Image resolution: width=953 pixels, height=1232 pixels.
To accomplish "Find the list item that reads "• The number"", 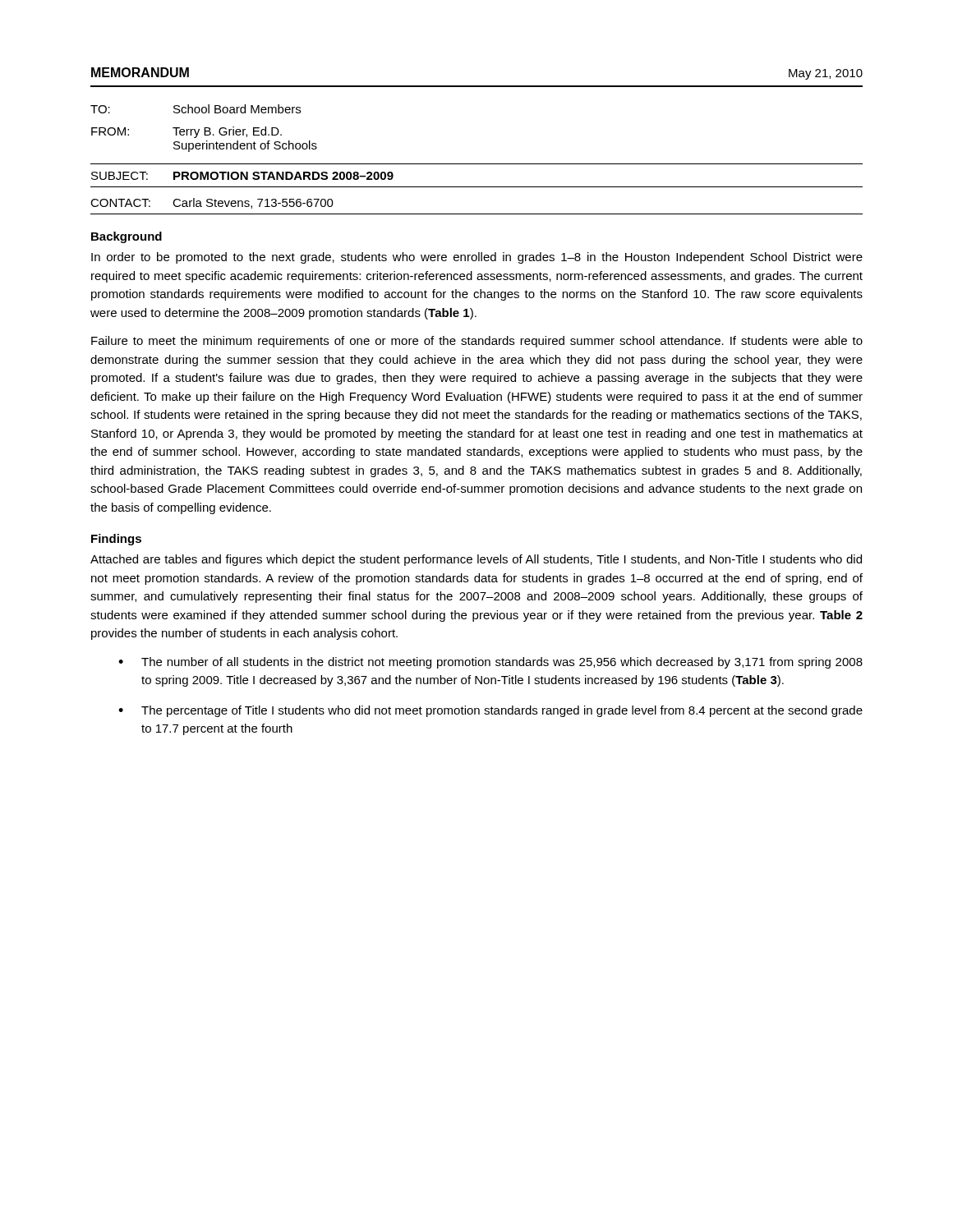I will [489, 671].
